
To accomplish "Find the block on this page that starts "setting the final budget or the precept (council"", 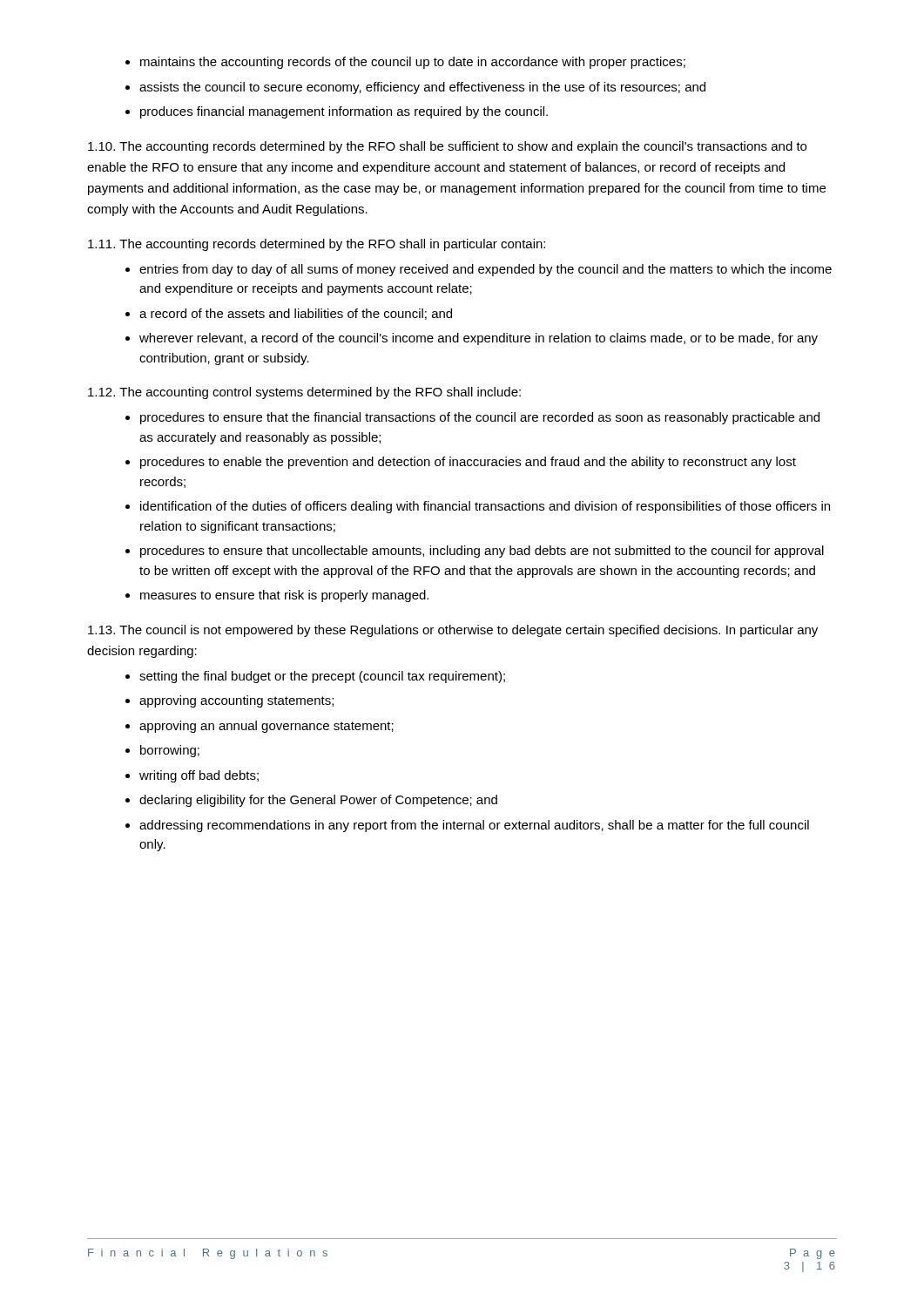I will click(488, 676).
